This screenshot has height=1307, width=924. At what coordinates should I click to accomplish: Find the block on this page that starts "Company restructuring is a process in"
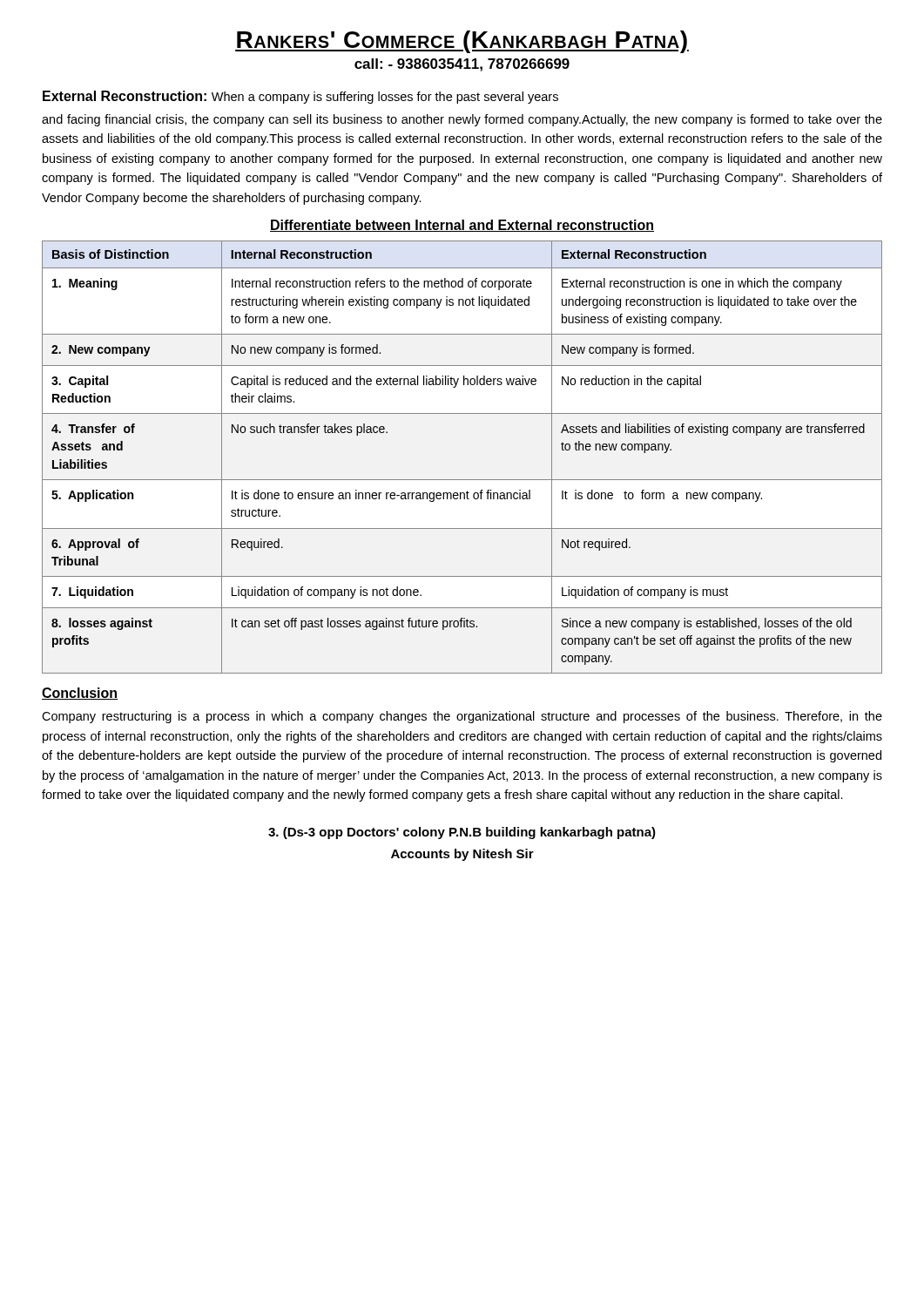462,756
